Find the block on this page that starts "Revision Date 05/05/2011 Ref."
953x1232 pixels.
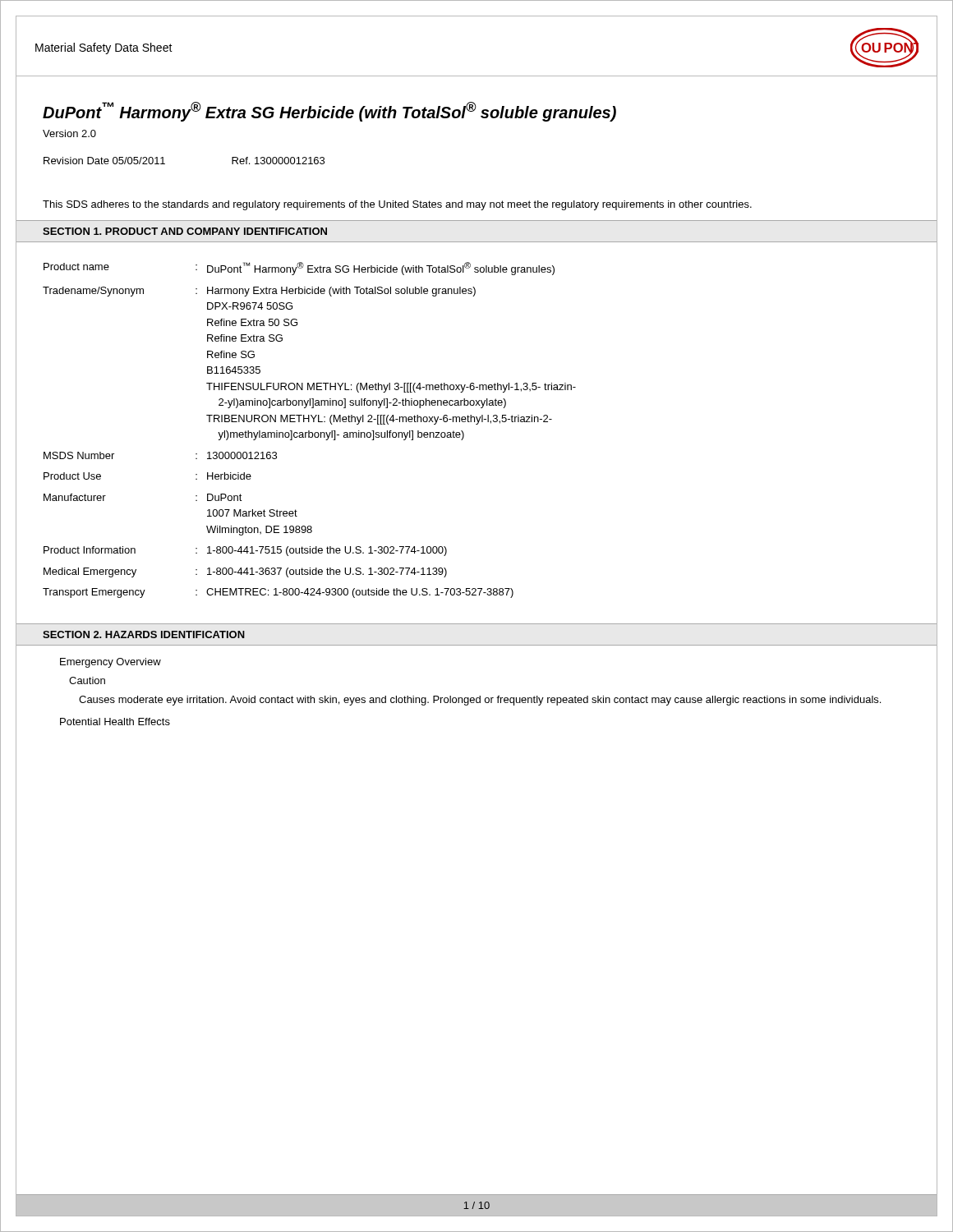[x=98, y=161]
